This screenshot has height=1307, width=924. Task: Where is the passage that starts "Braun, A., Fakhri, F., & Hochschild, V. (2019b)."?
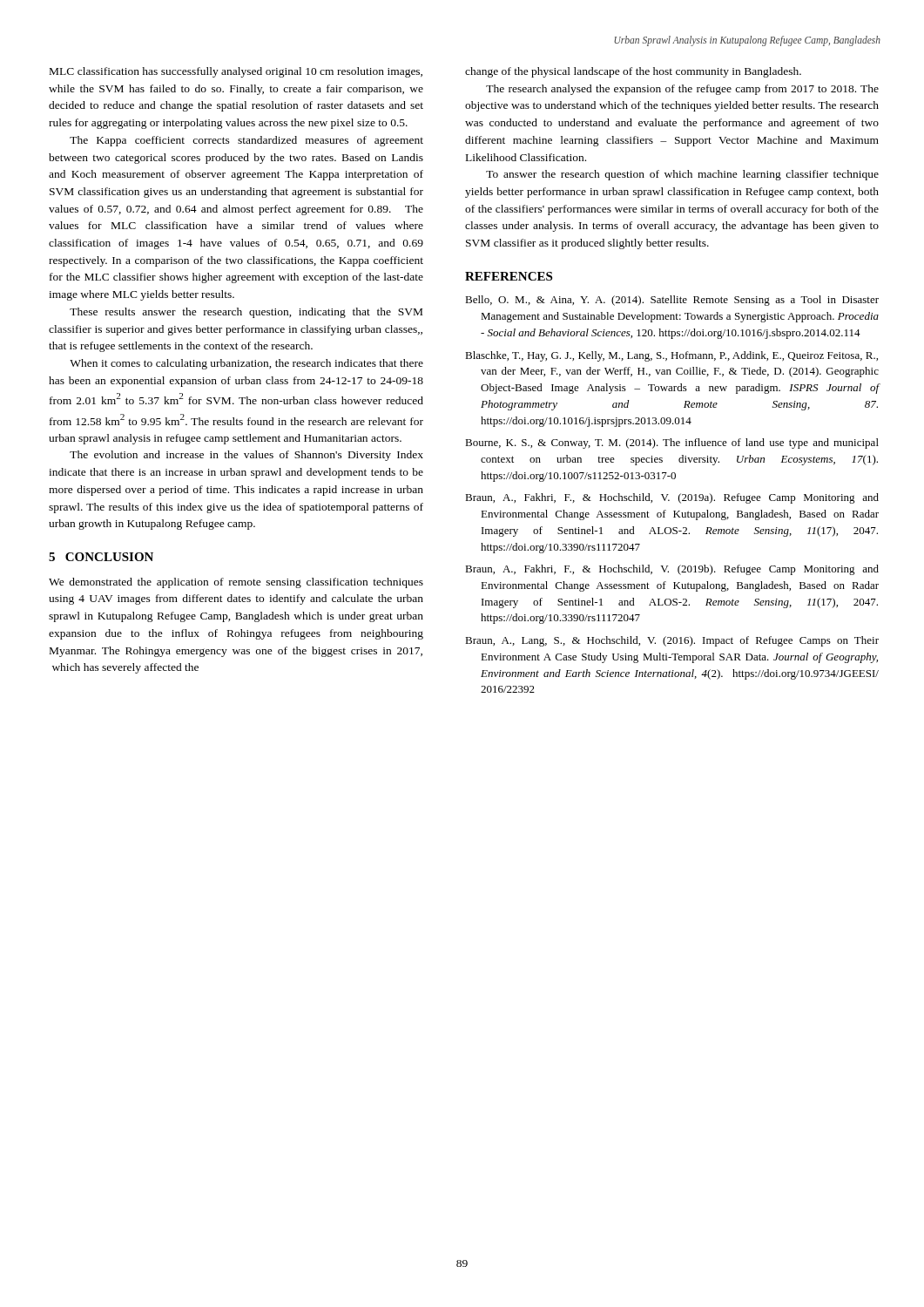point(672,593)
